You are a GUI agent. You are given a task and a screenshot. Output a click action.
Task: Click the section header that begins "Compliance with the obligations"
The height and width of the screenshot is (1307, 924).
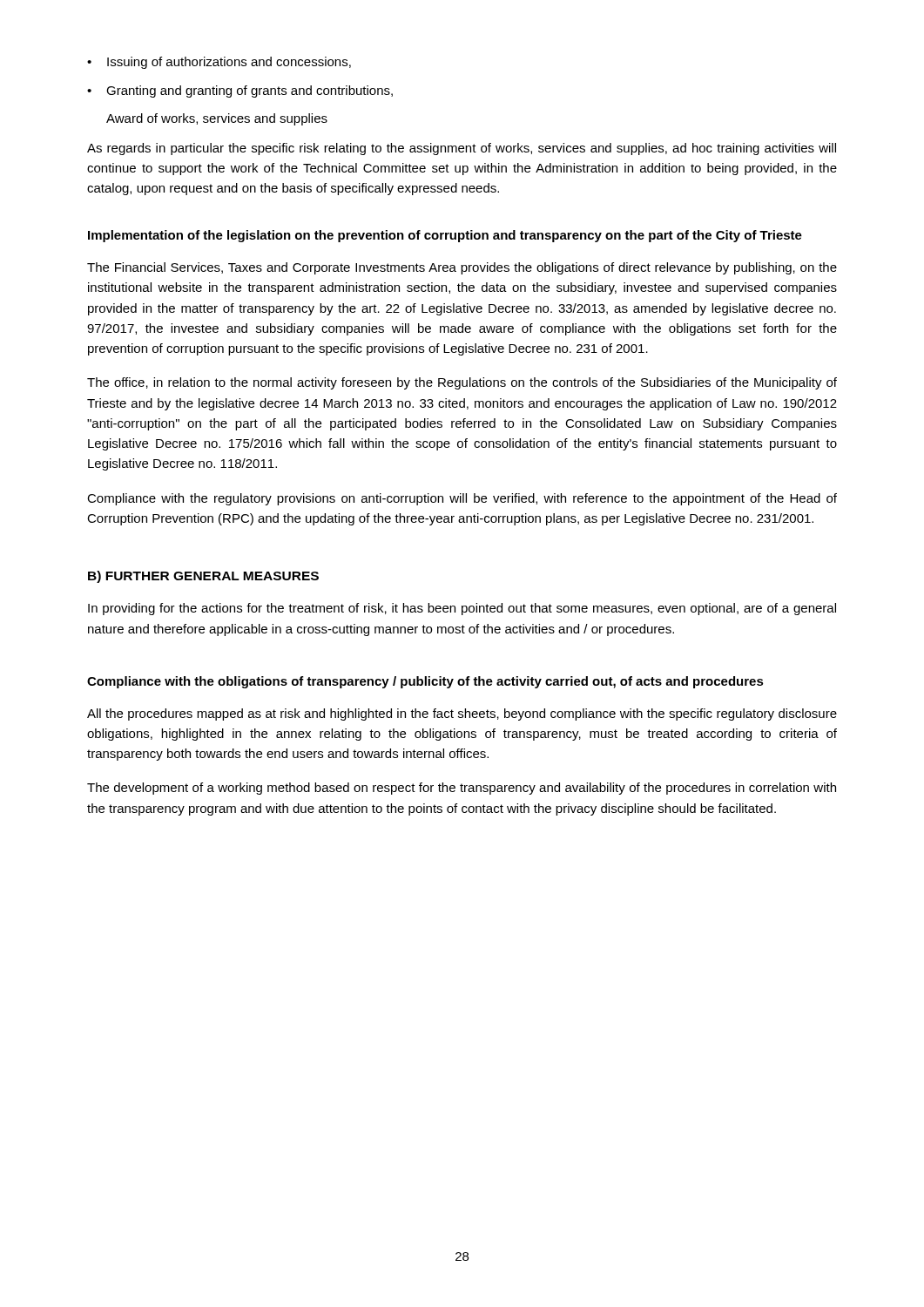click(425, 681)
